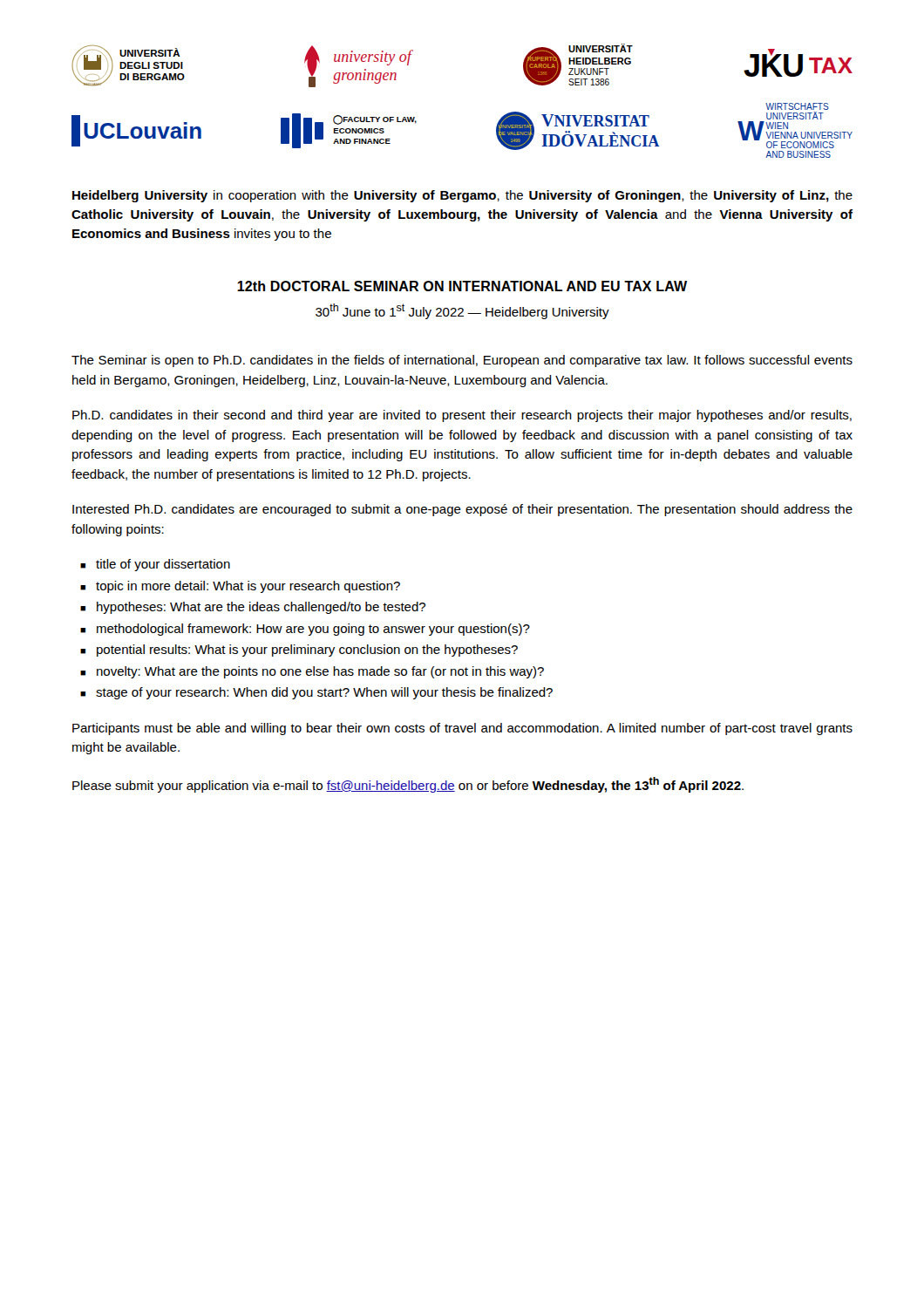Viewport: 924px width, 1308px height.
Task: Find the passage starting "■ hypotheses: What are the ideas challenged/to be"
Action: (x=253, y=608)
